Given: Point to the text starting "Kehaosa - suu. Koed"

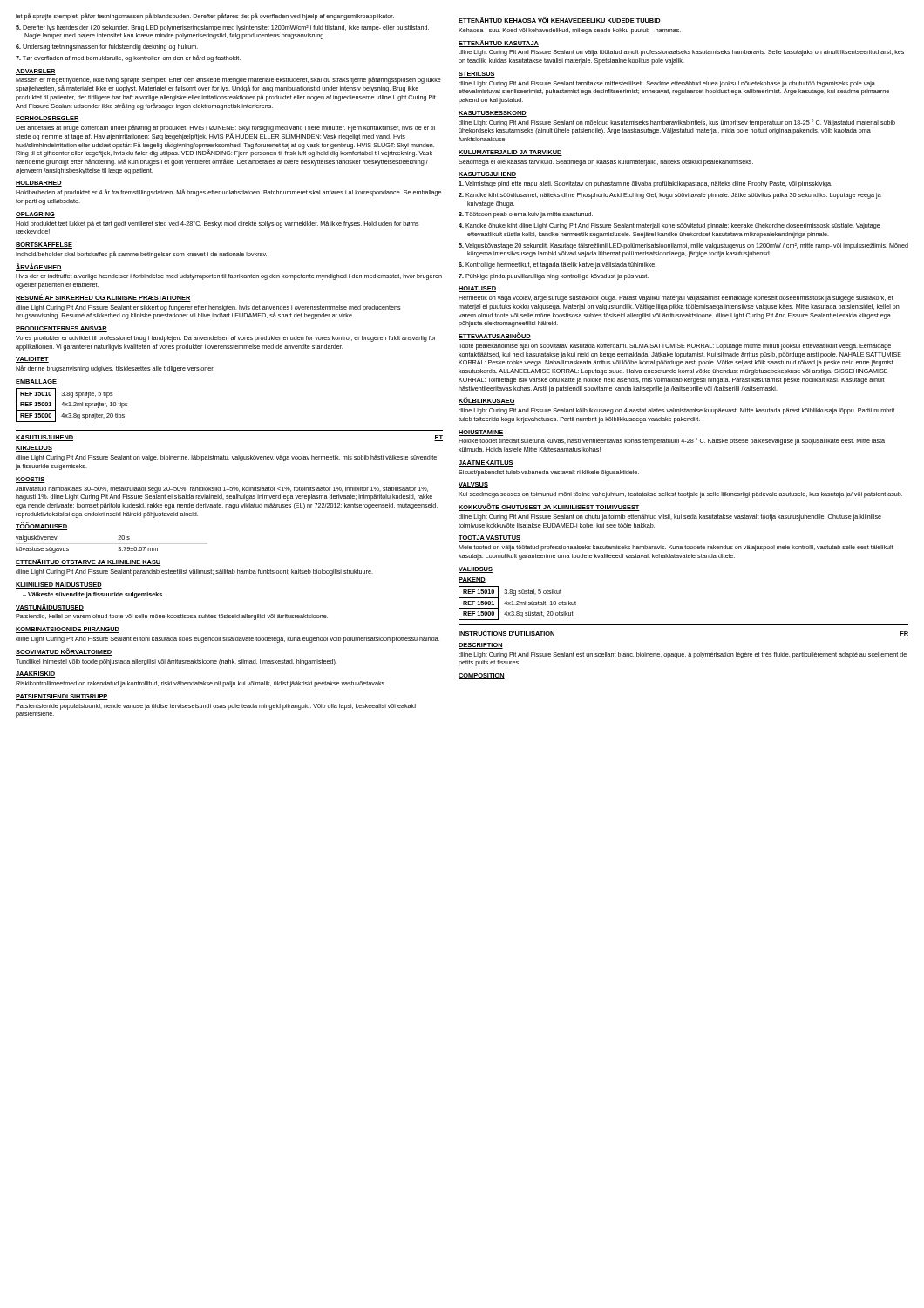Looking at the screenshot, I should click(x=570, y=30).
